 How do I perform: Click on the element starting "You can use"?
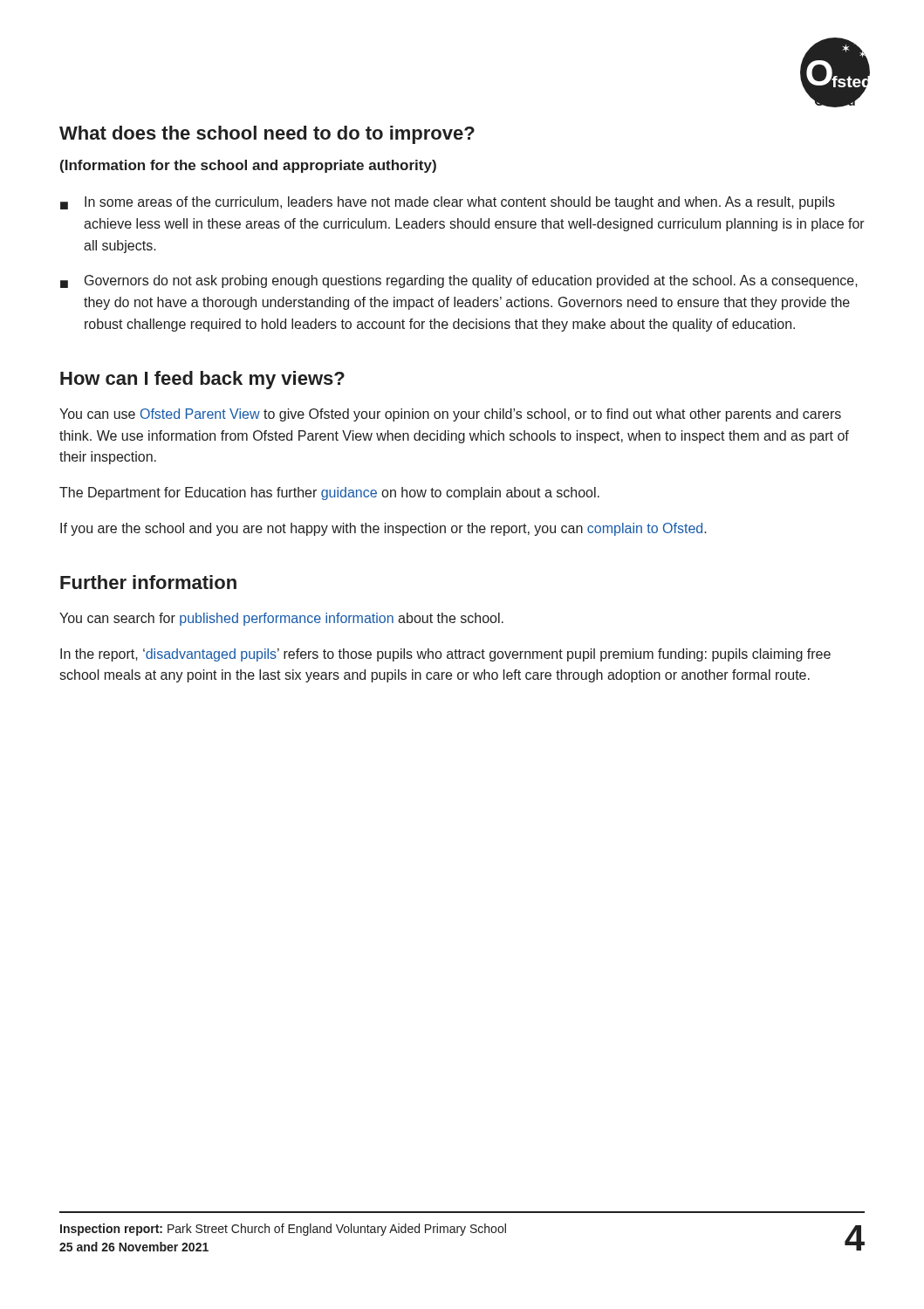[454, 436]
